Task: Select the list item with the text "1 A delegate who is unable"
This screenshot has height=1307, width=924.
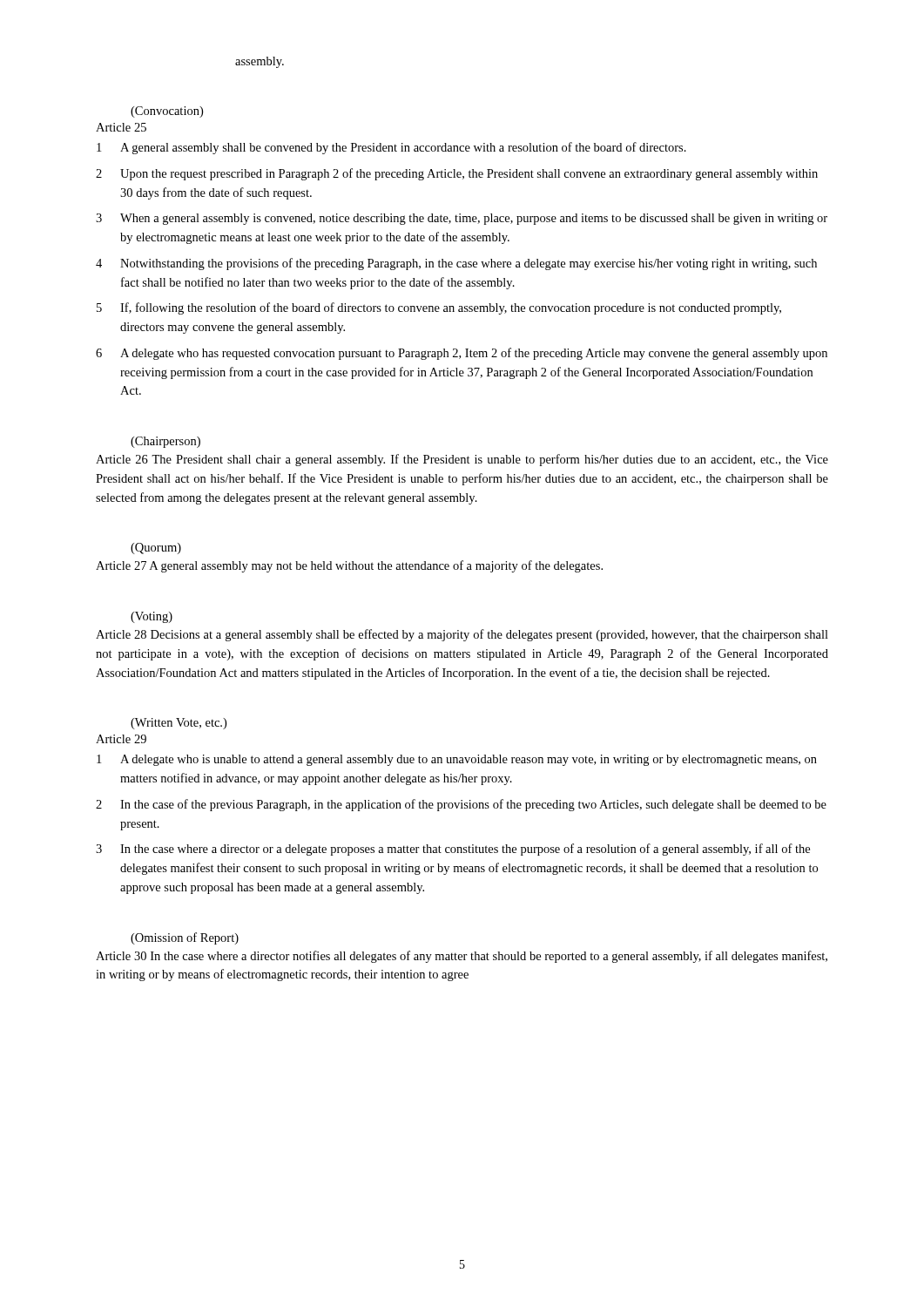Action: tap(462, 769)
